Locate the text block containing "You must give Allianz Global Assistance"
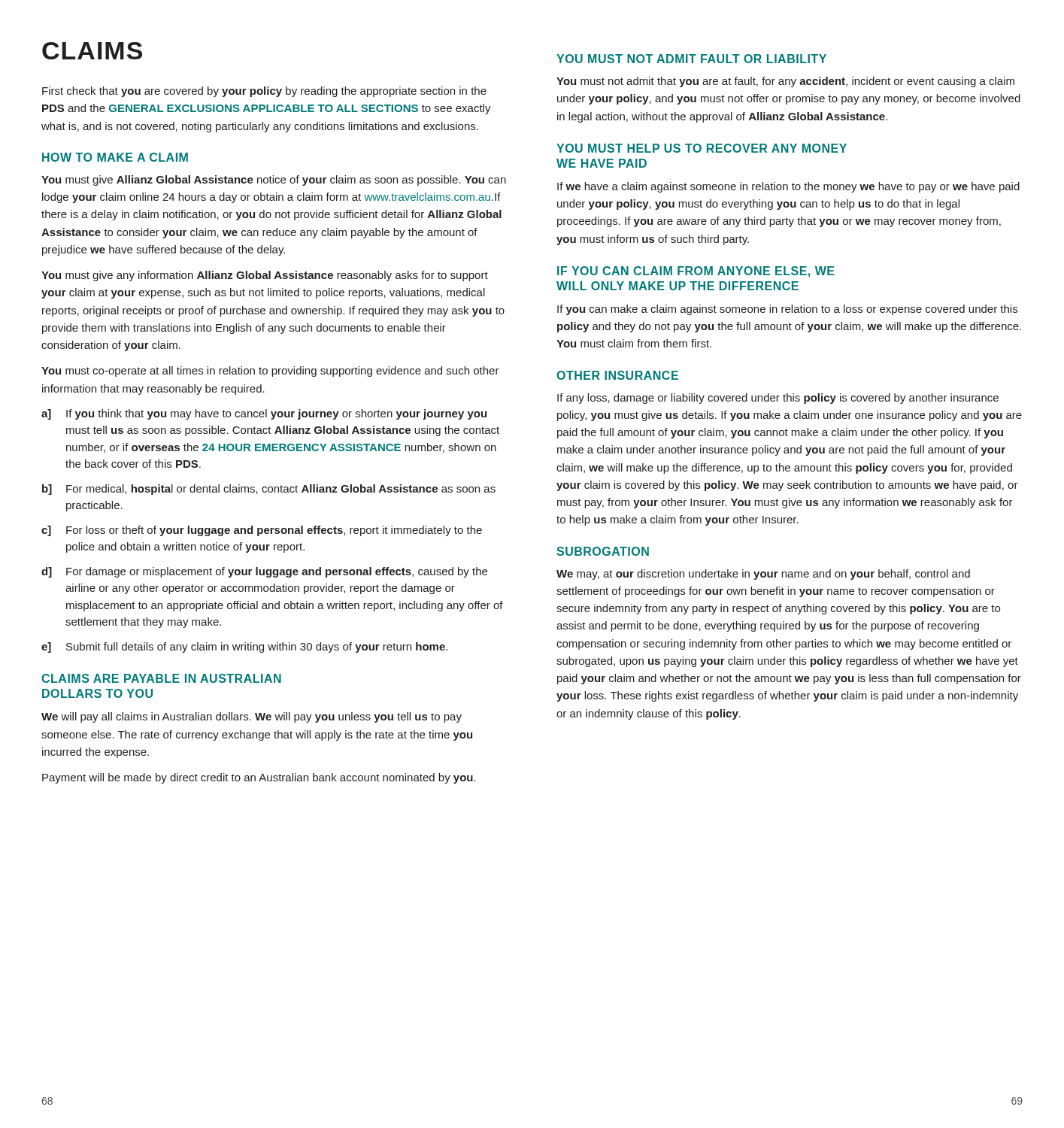This screenshot has width=1064, height=1128. click(274, 214)
